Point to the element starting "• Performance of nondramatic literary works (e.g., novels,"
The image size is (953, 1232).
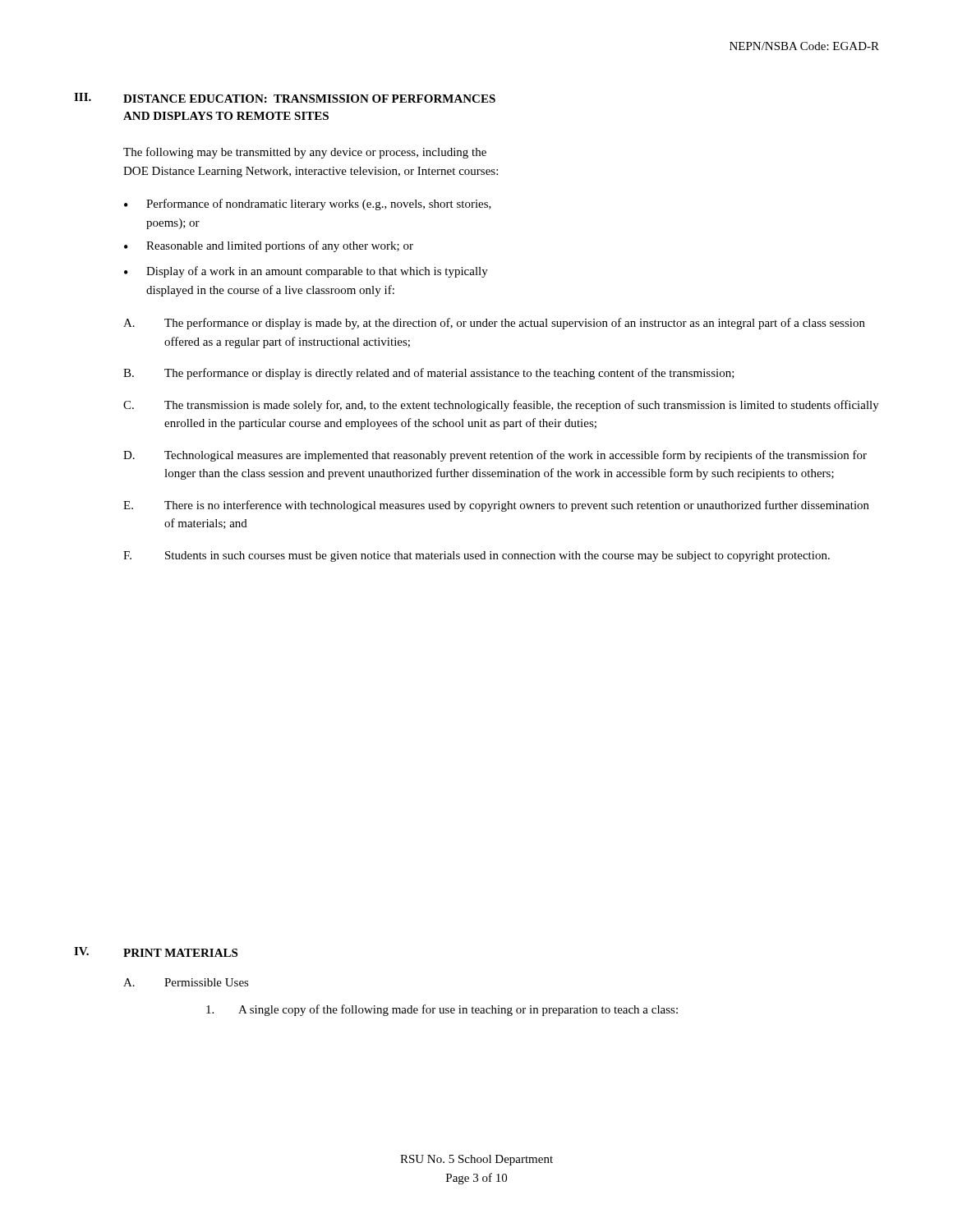[x=308, y=205]
